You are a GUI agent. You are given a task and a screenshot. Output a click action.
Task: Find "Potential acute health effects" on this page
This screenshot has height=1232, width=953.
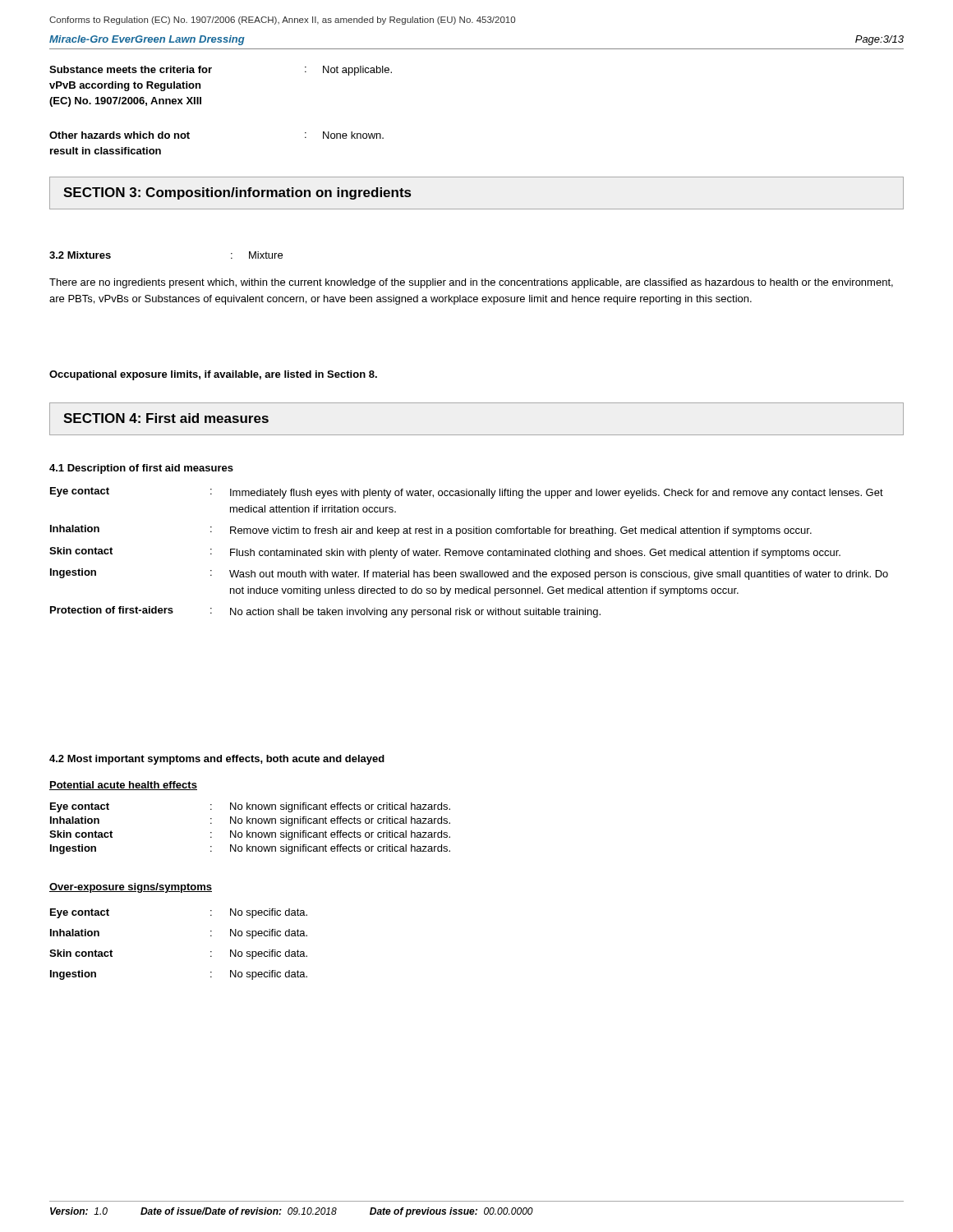pyautogui.click(x=123, y=785)
